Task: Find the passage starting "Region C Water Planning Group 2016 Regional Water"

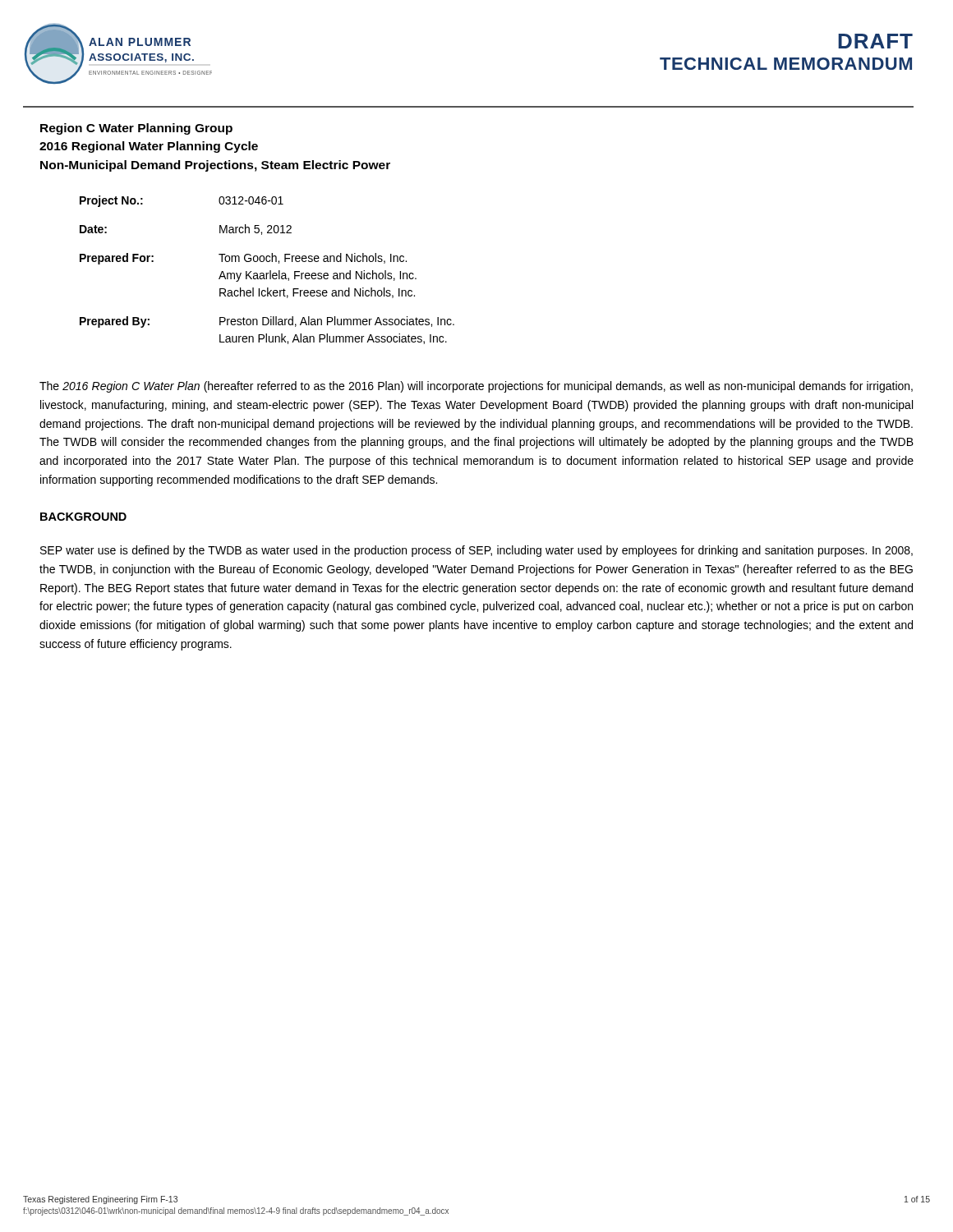Action: [x=136, y=129]
